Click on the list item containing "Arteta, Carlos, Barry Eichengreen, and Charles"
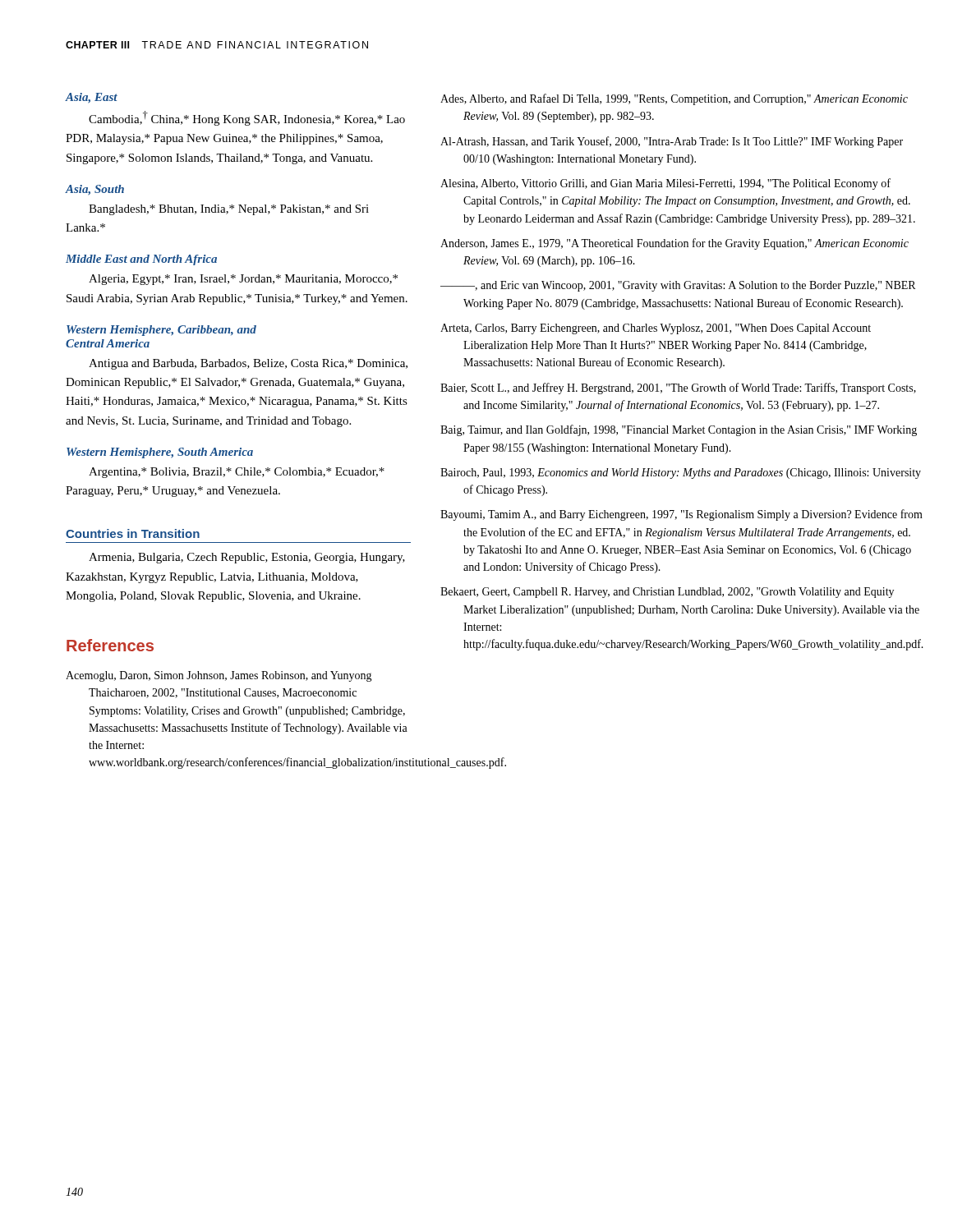This screenshot has height=1232, width=953. point(656,346)
